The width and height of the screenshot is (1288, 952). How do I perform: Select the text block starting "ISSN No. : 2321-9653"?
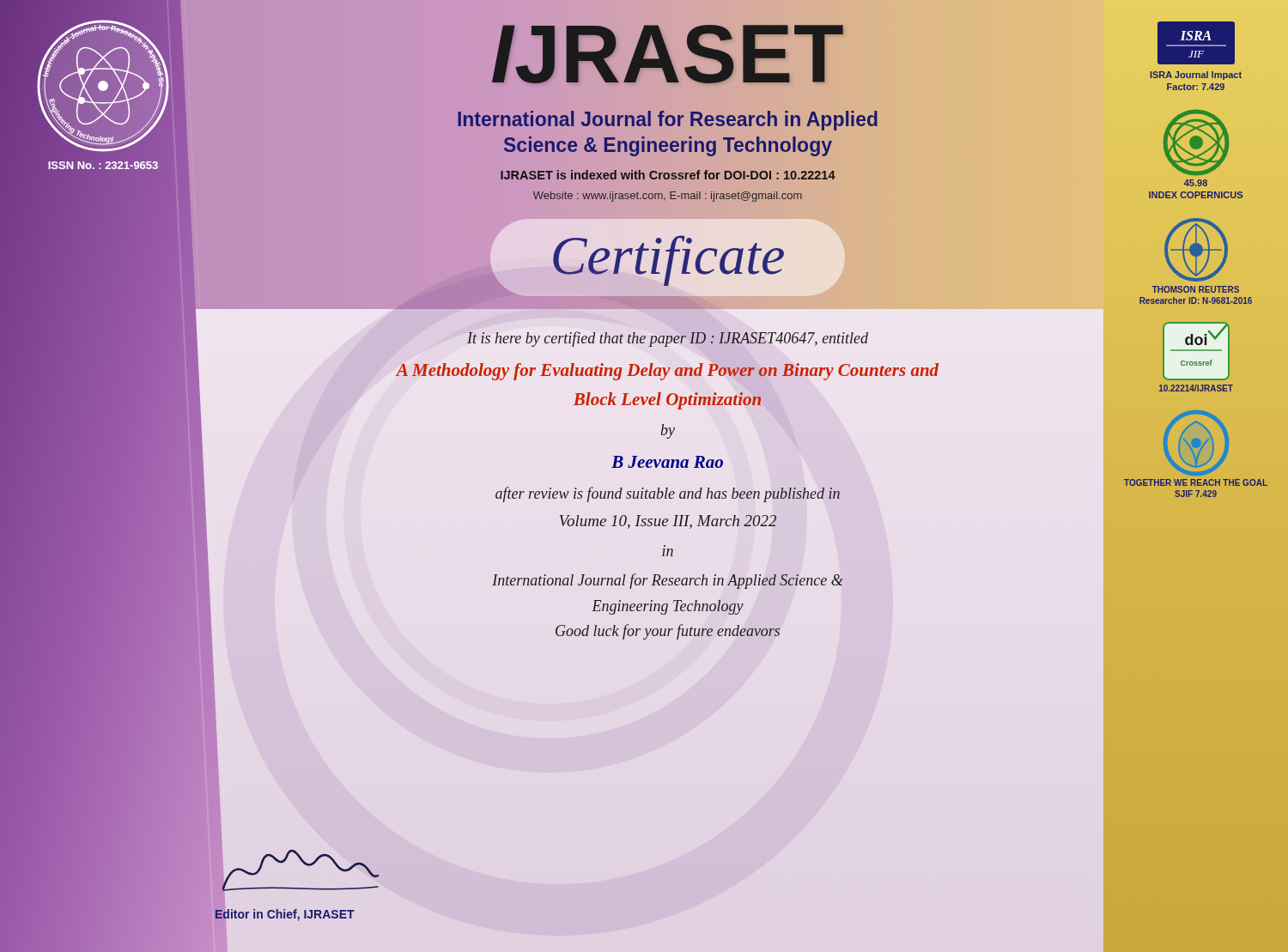tap(103, 165)
